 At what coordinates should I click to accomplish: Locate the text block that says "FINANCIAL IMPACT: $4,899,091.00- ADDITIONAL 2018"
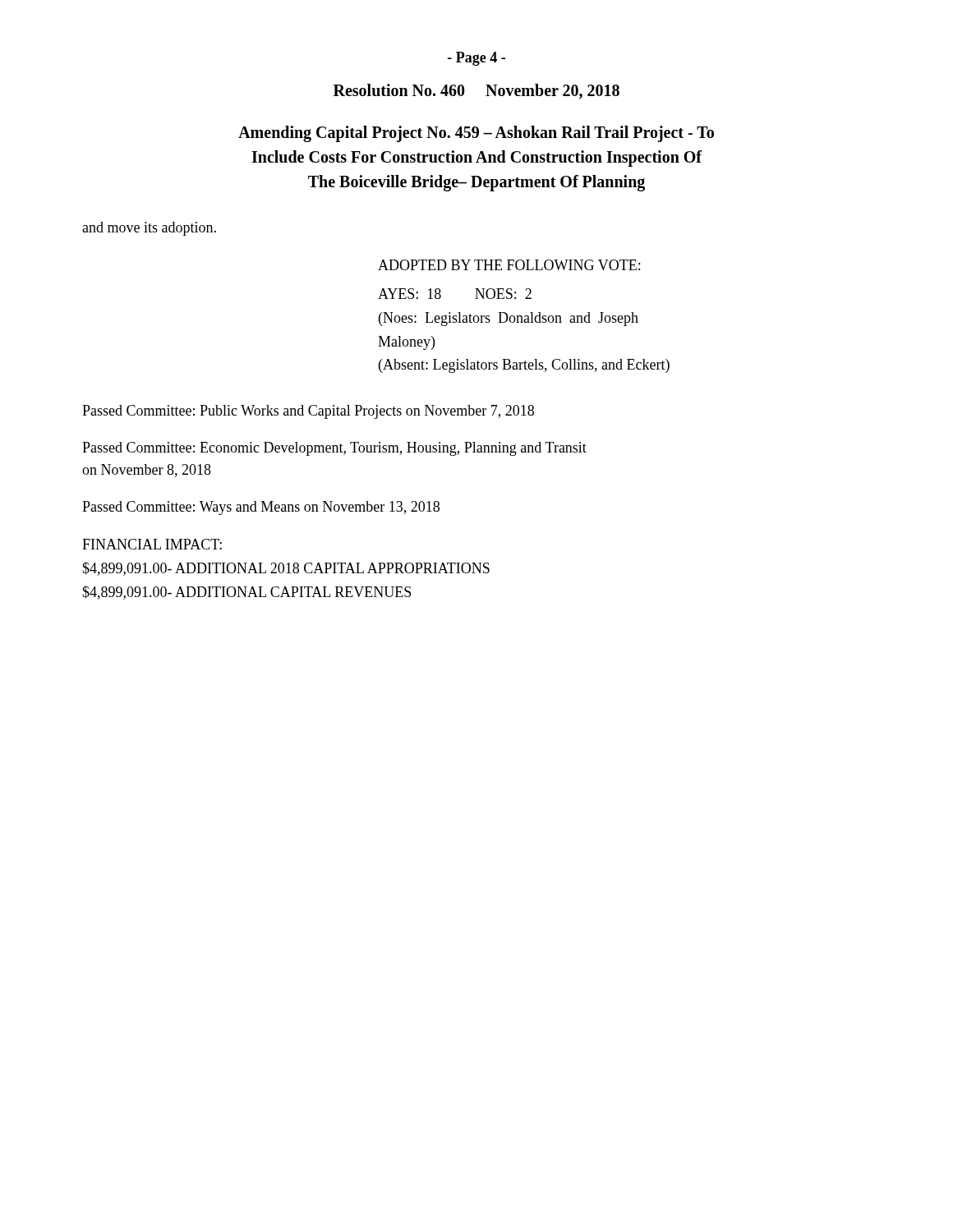[286, 568]
